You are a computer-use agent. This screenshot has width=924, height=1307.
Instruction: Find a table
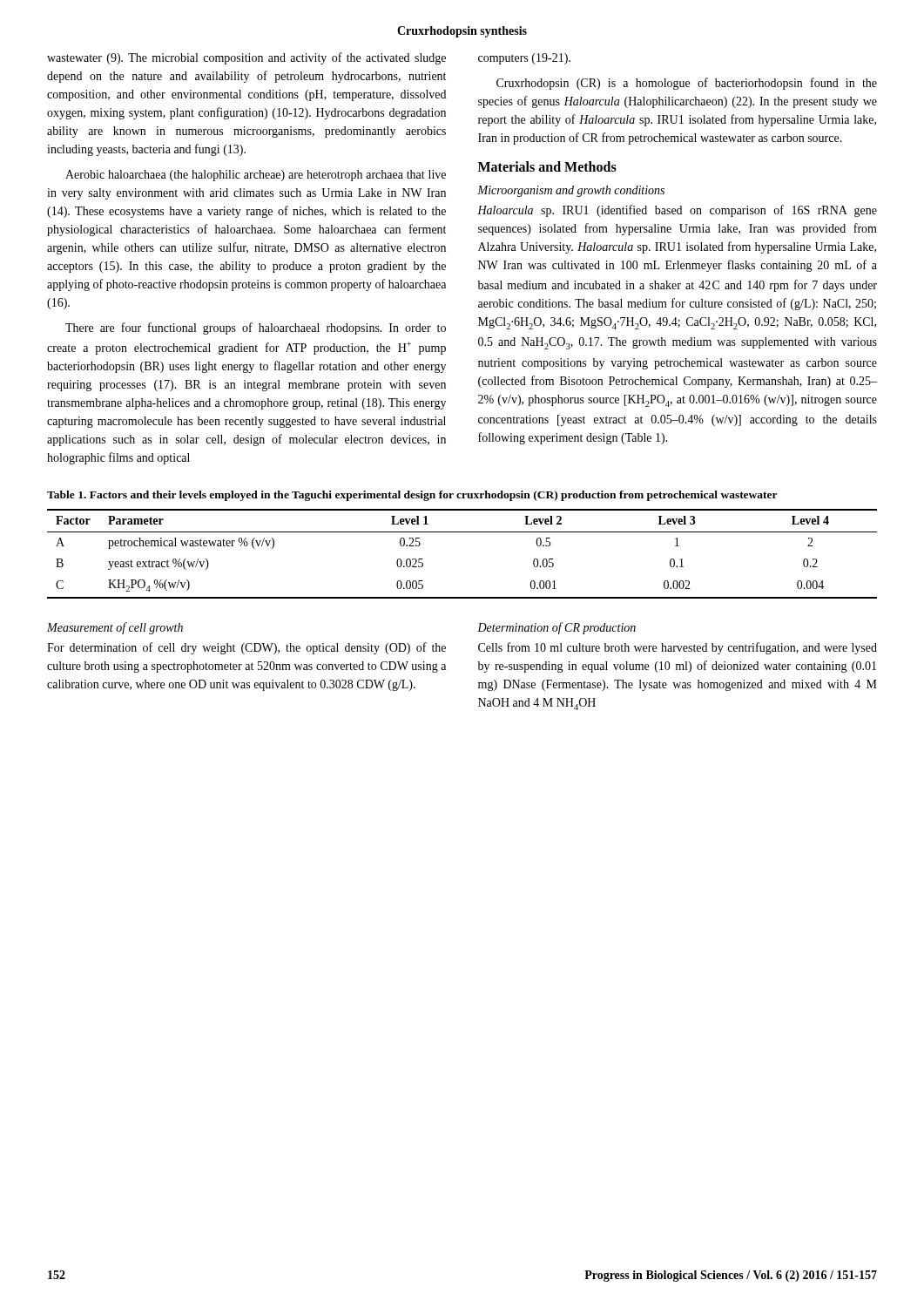click(x=462, y=554)
